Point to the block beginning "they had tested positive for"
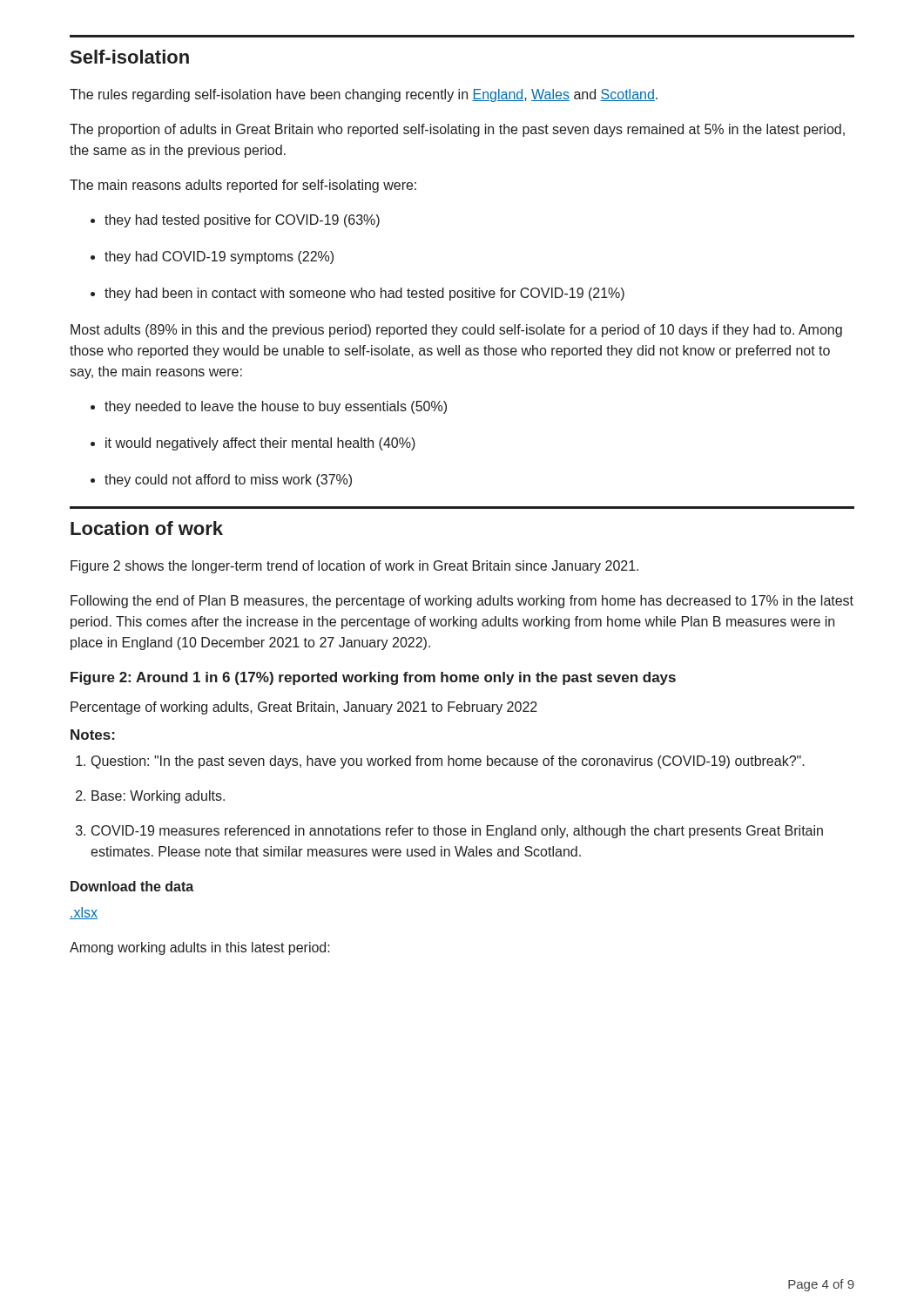This screenshot has height=1307, width=924. point(235,221)
